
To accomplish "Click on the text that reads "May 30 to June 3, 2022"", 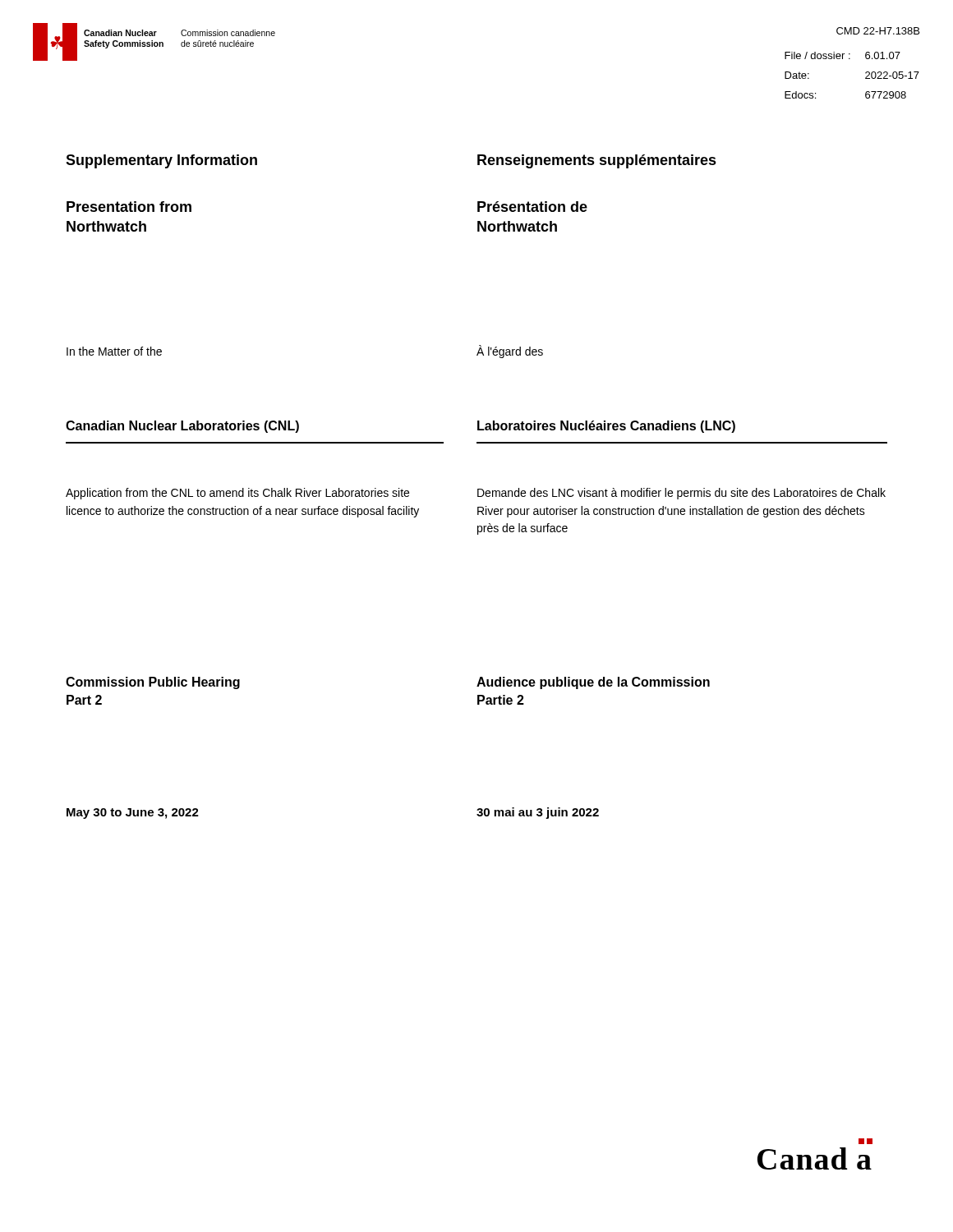I will [132, 812].
